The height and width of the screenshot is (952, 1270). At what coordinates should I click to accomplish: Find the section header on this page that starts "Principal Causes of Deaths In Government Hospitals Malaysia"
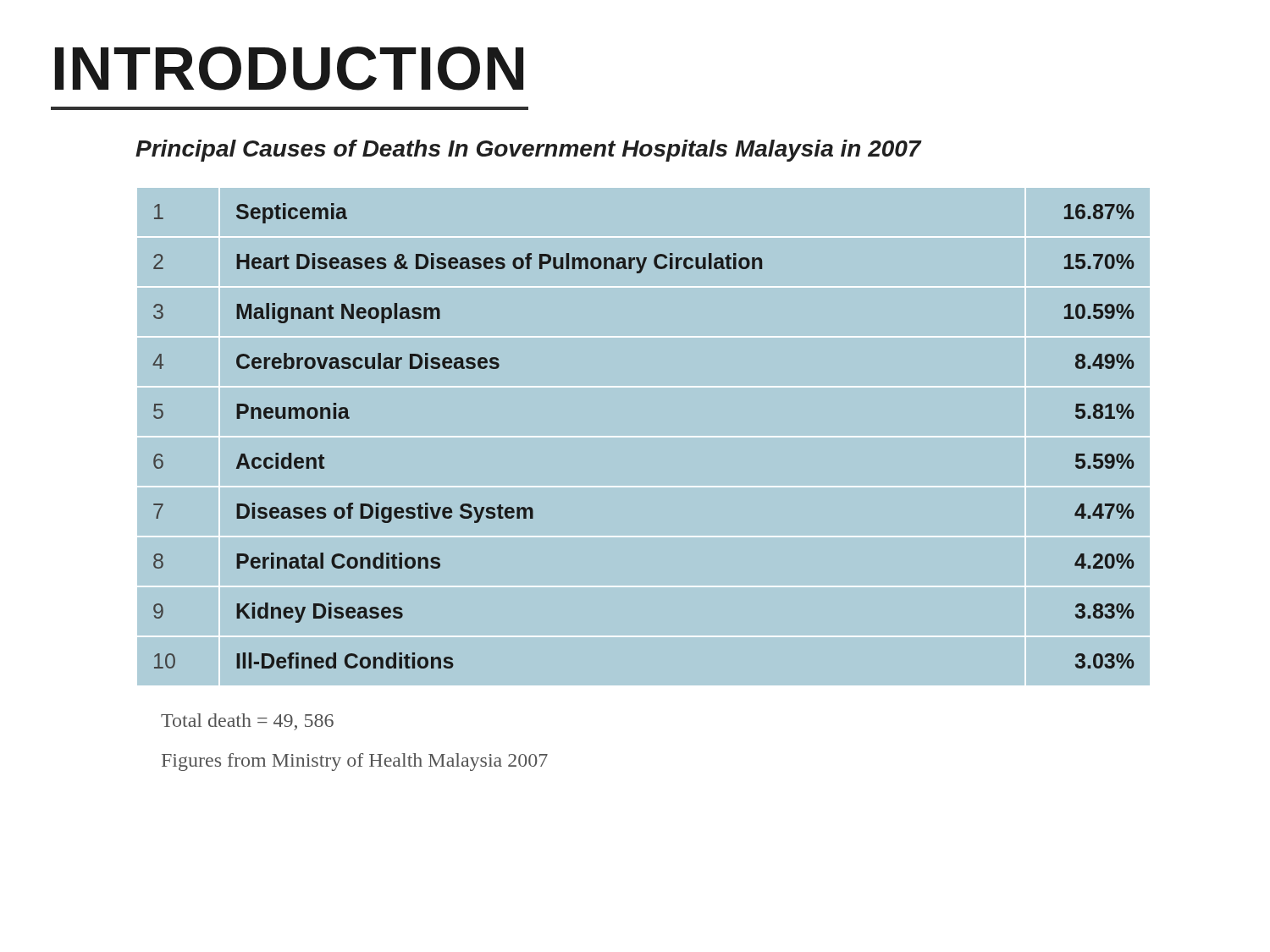[528, 149]
